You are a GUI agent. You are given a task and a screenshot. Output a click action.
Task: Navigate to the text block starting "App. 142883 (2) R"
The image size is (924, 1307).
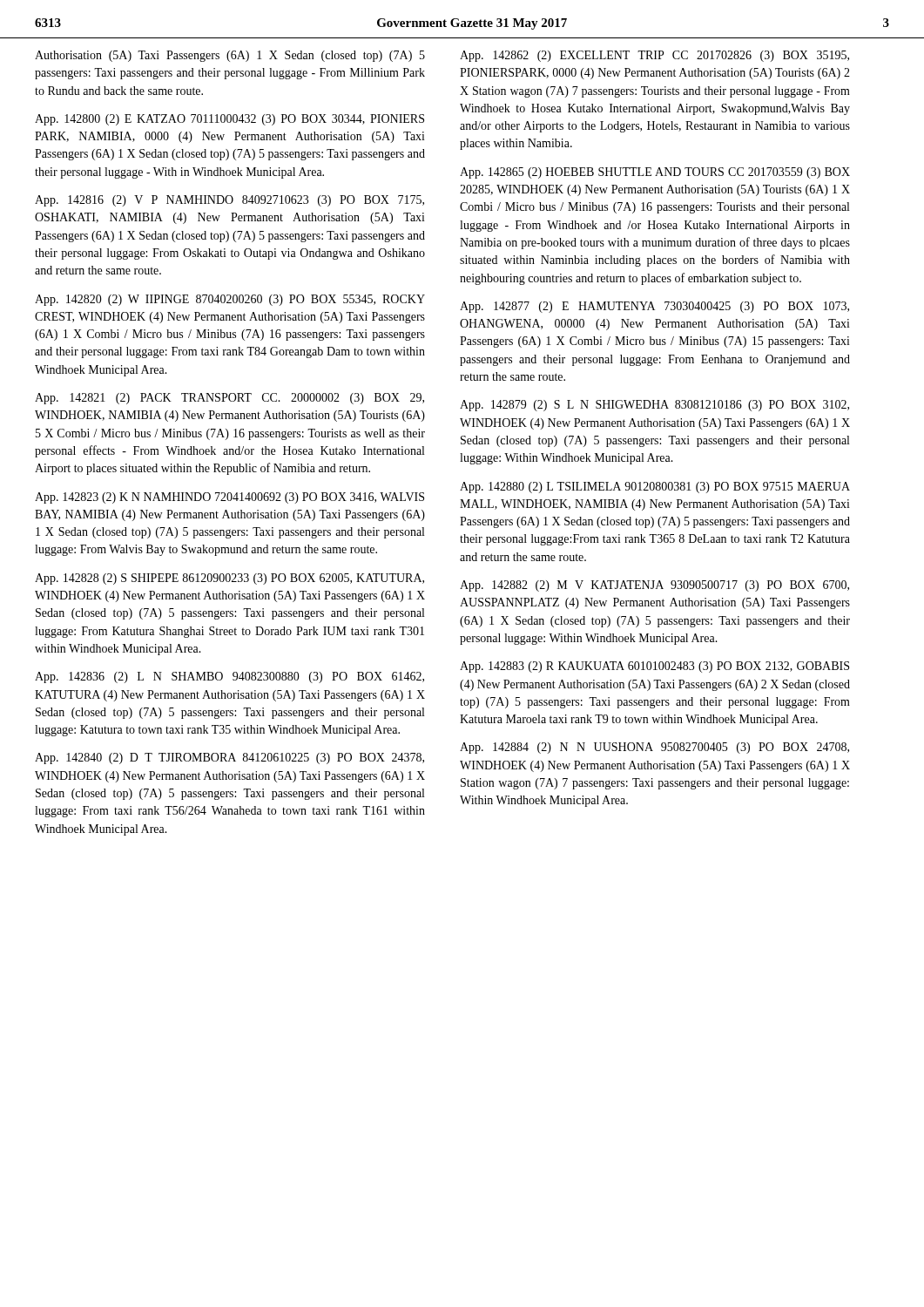point(655,693)
